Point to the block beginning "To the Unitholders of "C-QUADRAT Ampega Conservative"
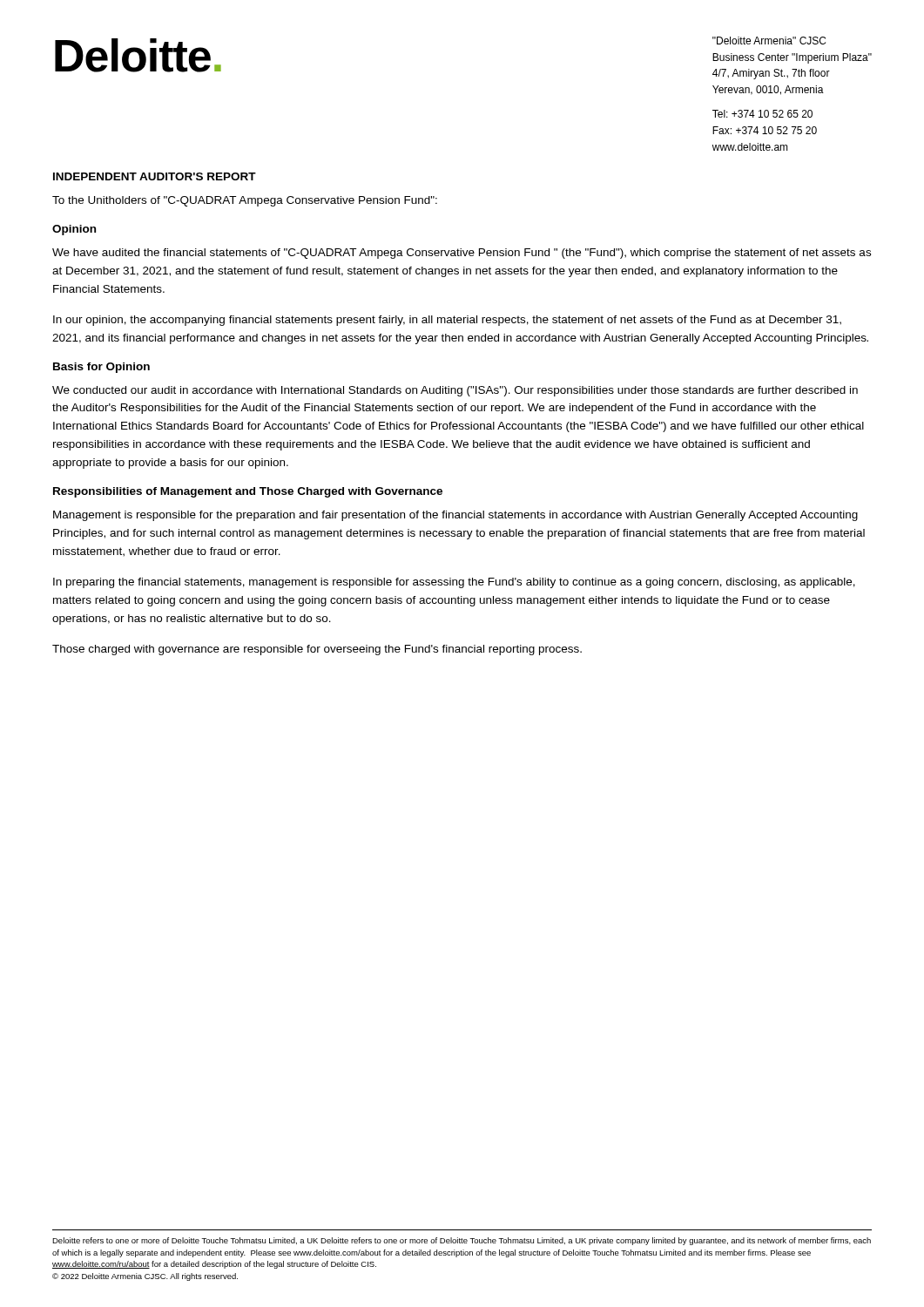Viewport: 924px width, 1307px height. coord(245,200)
